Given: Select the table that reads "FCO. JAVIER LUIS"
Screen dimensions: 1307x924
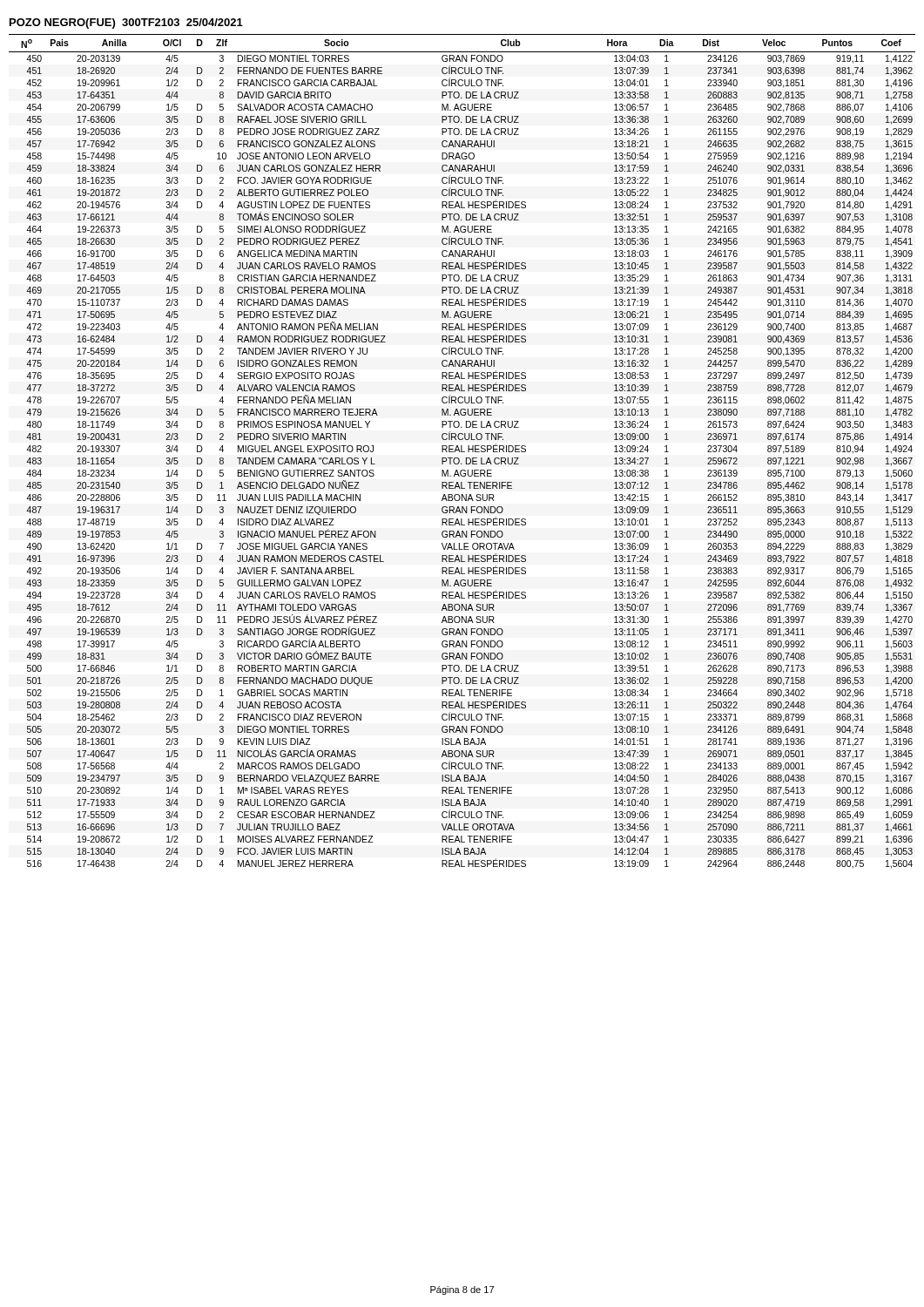Looking at the screenshot, I should point(462,452).
